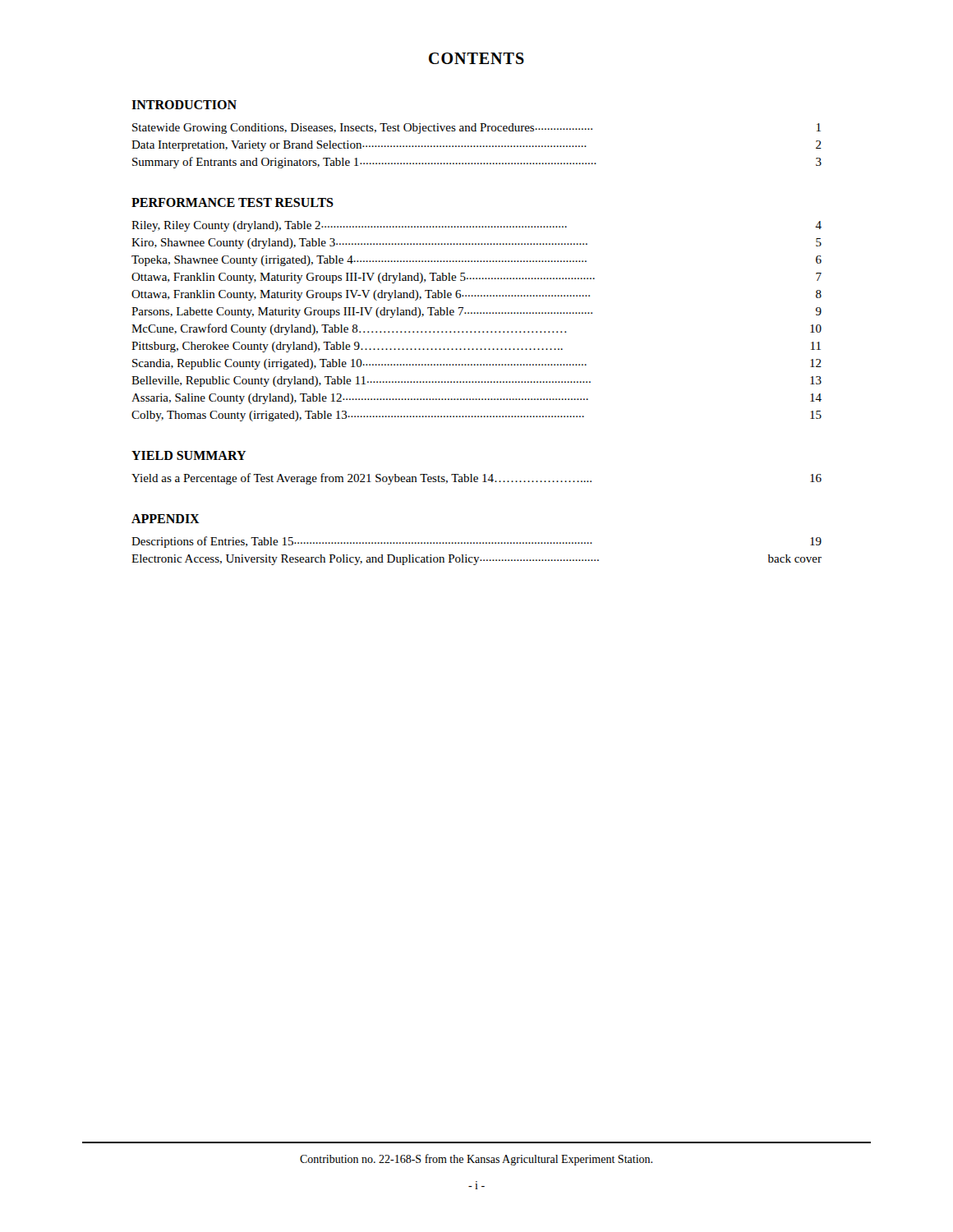953x1232 pixels.
Task: Click where it says "Colby, Thomas County (irrigated), Table 13"
Action: pyautogui.click(x=476, y=415)
